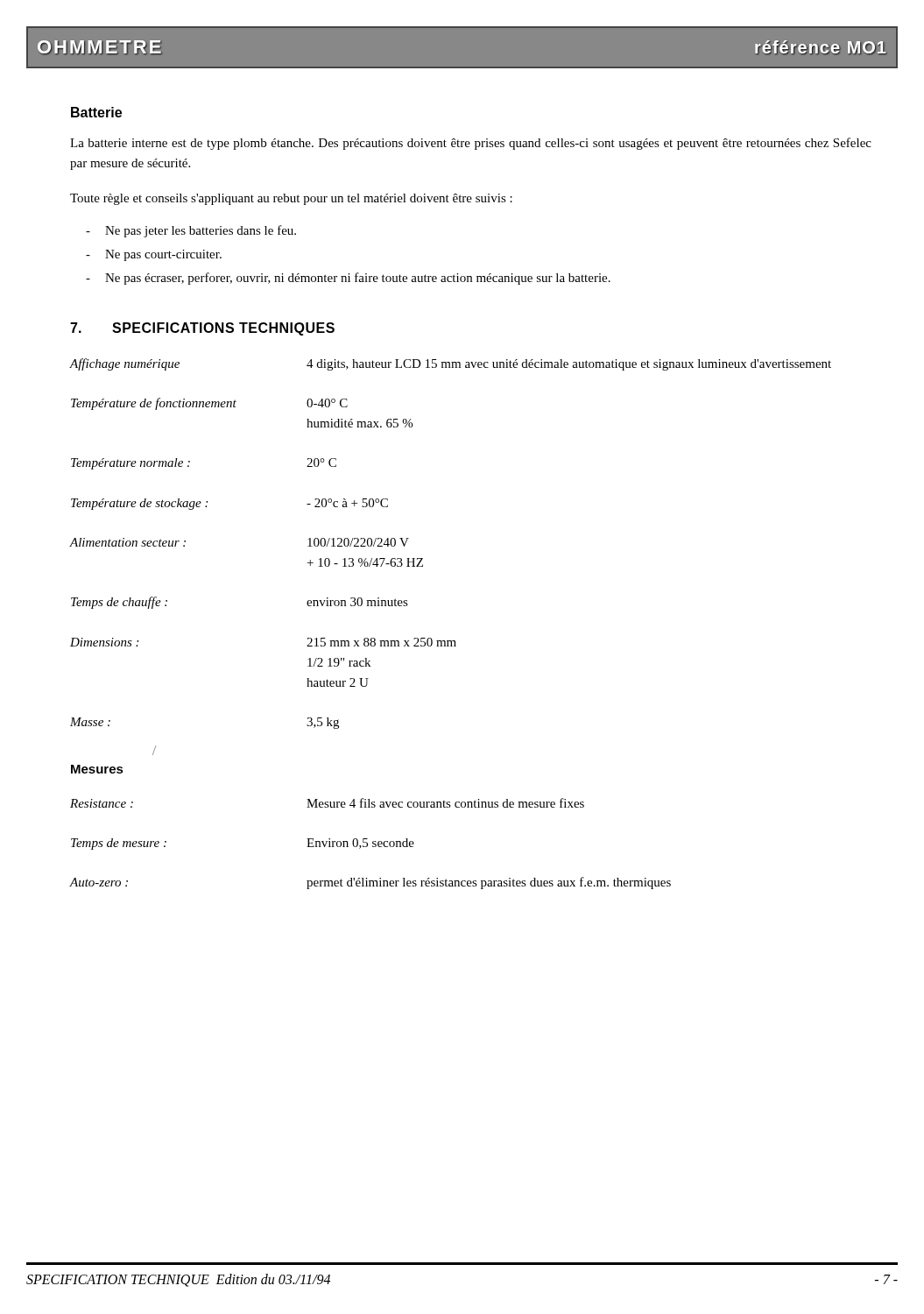Point to the region starting "Auto-zero : permet"
Viewport: 924px width, 1314px height.
(471, 883)
